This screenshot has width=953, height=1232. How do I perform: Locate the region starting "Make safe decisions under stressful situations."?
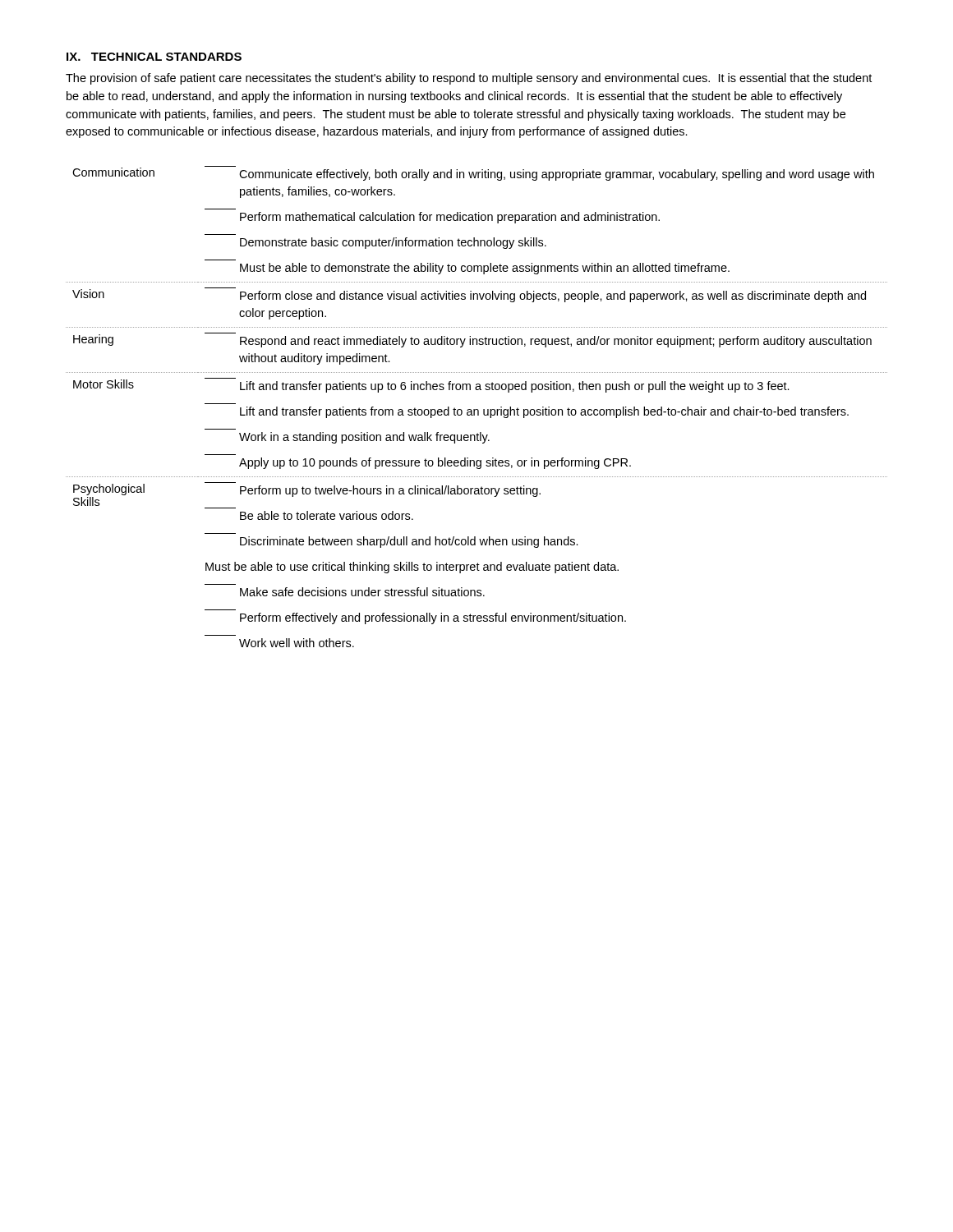coord(362,592)
